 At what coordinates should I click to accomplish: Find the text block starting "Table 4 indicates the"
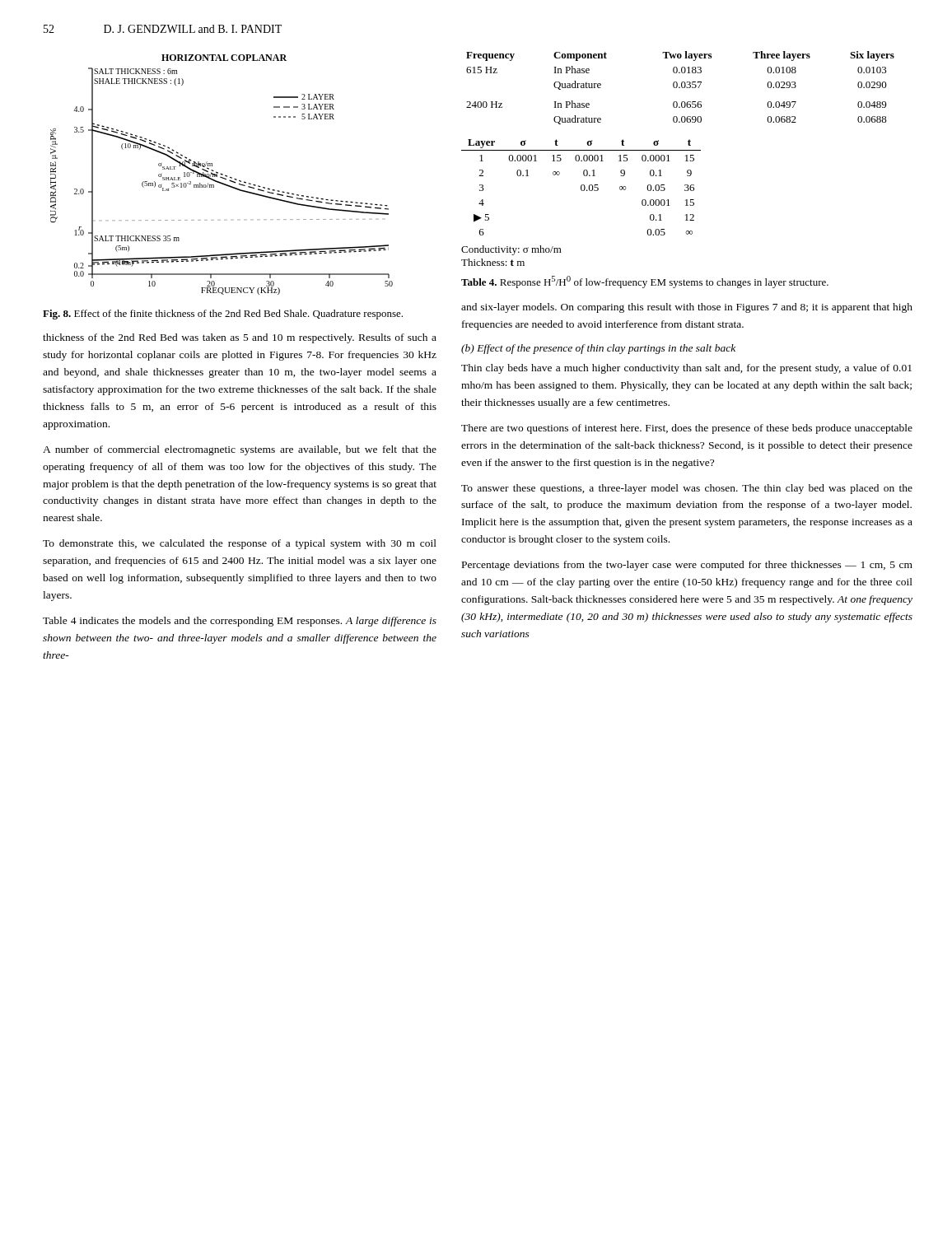click(240, 638)
